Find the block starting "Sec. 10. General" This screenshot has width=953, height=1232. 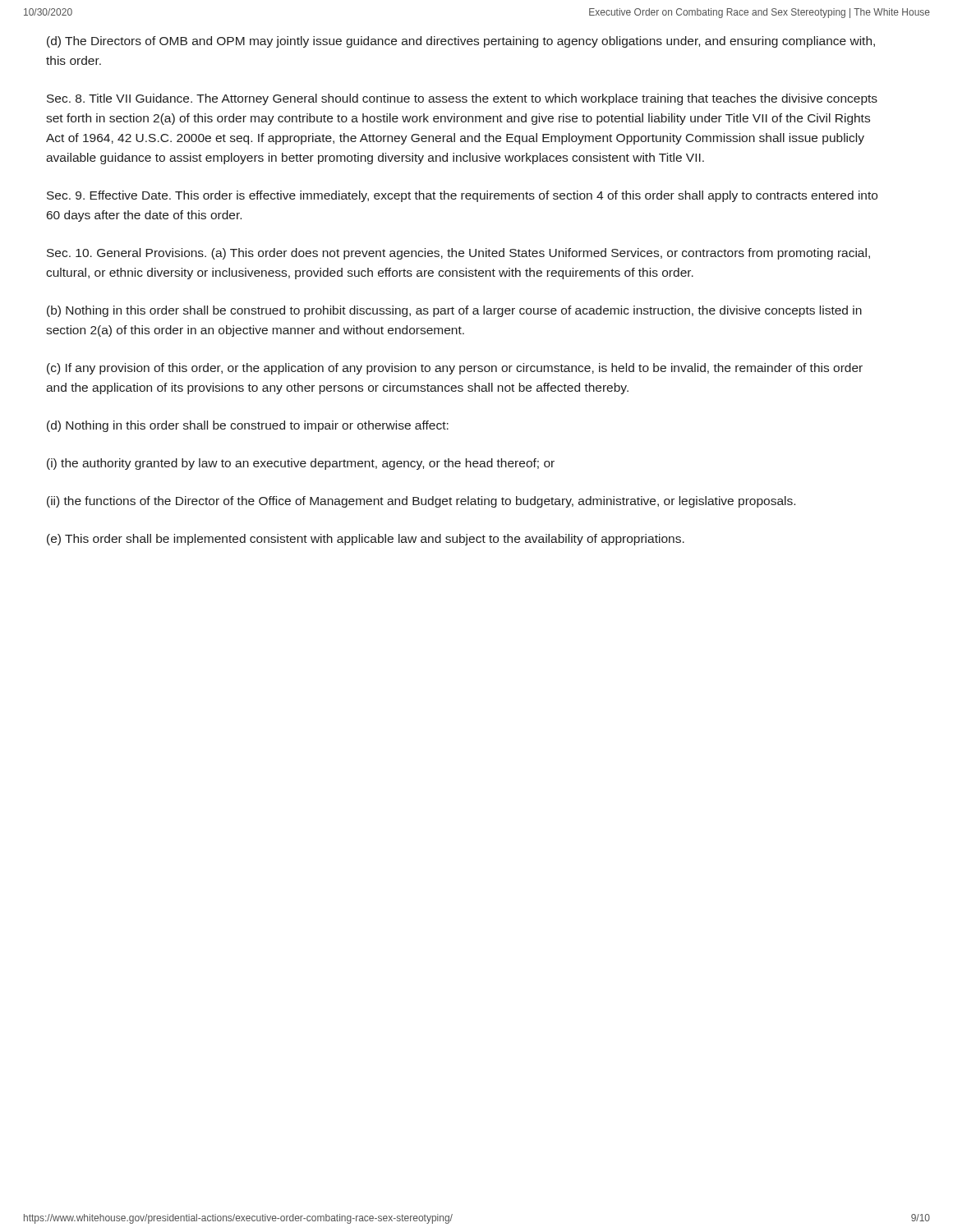(x=459, y=263)
